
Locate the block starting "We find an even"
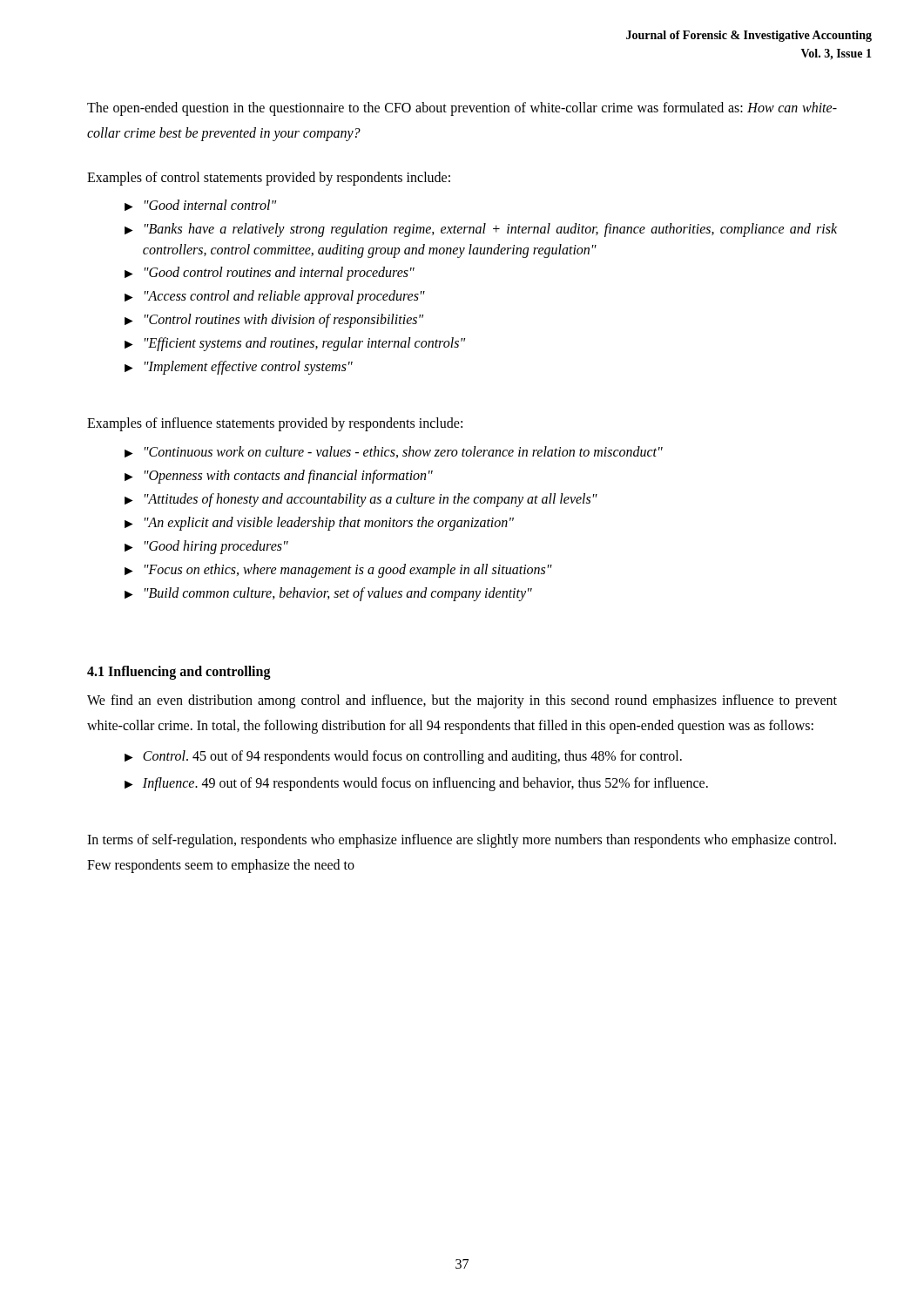pos(462,713)
